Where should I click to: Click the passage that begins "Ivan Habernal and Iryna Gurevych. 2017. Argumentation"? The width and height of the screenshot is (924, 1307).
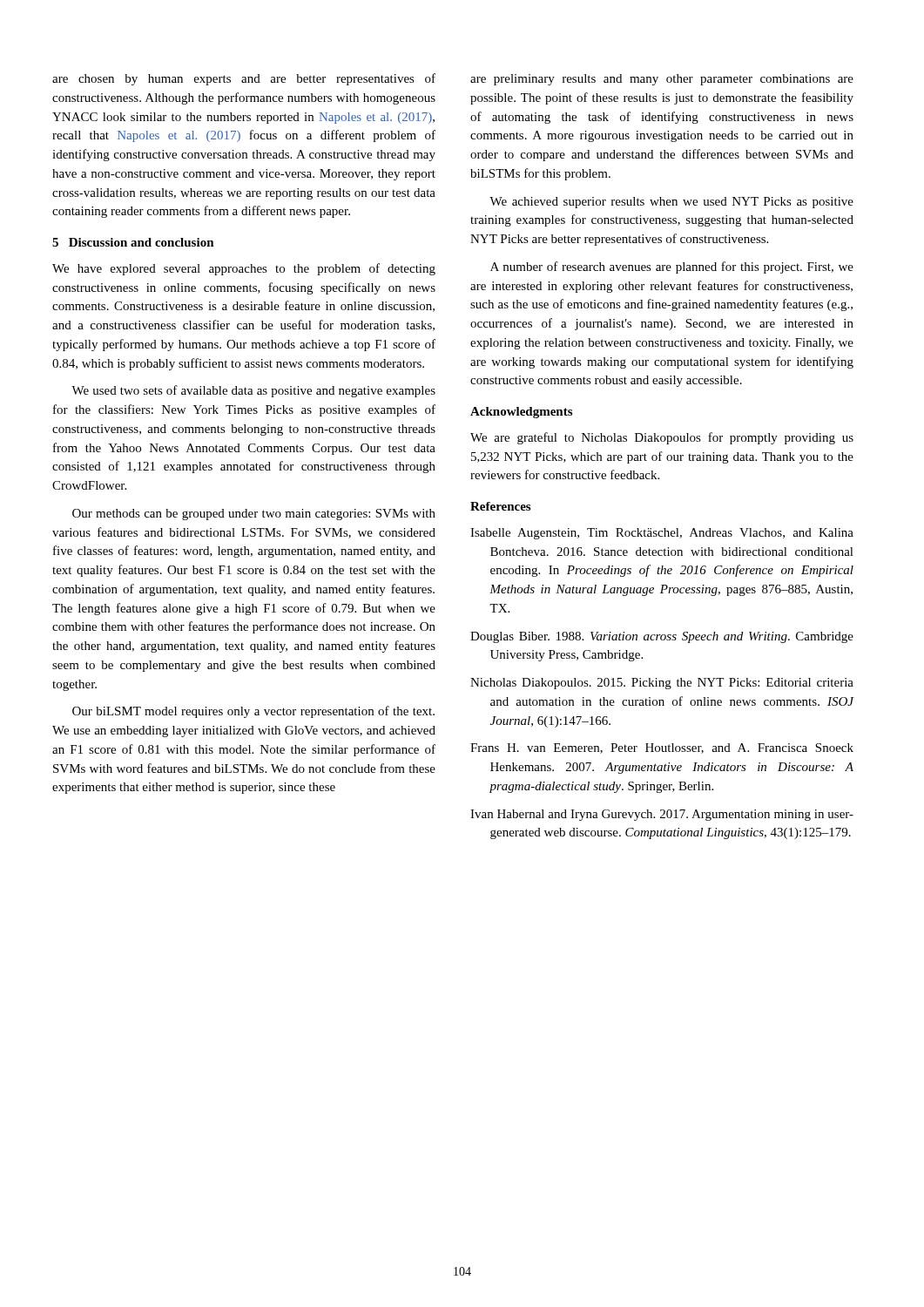pos(662,823)
